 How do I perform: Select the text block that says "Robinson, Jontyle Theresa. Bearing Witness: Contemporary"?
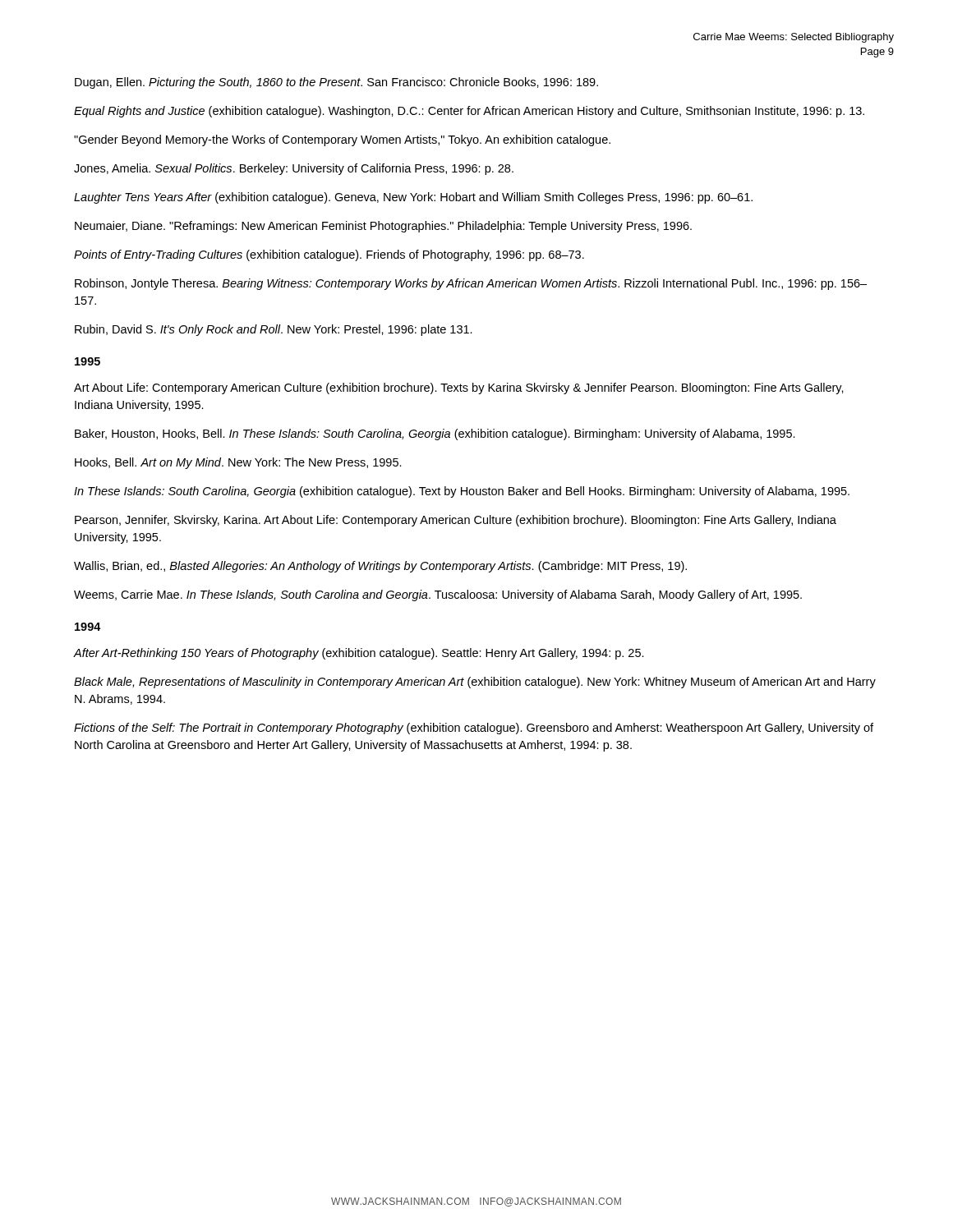click(x=470, y=292)
